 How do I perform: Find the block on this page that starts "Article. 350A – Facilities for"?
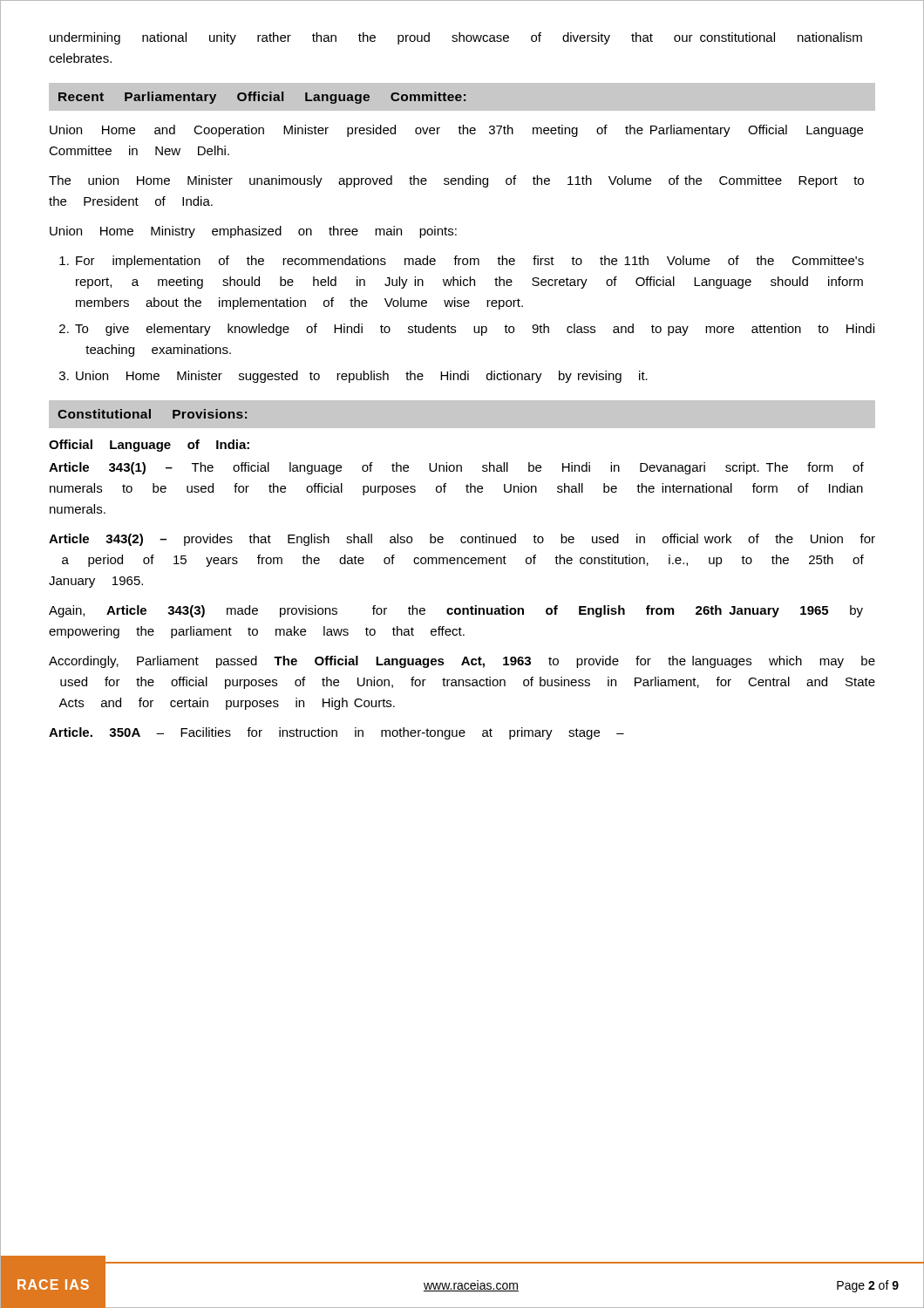tap(336, 732)
